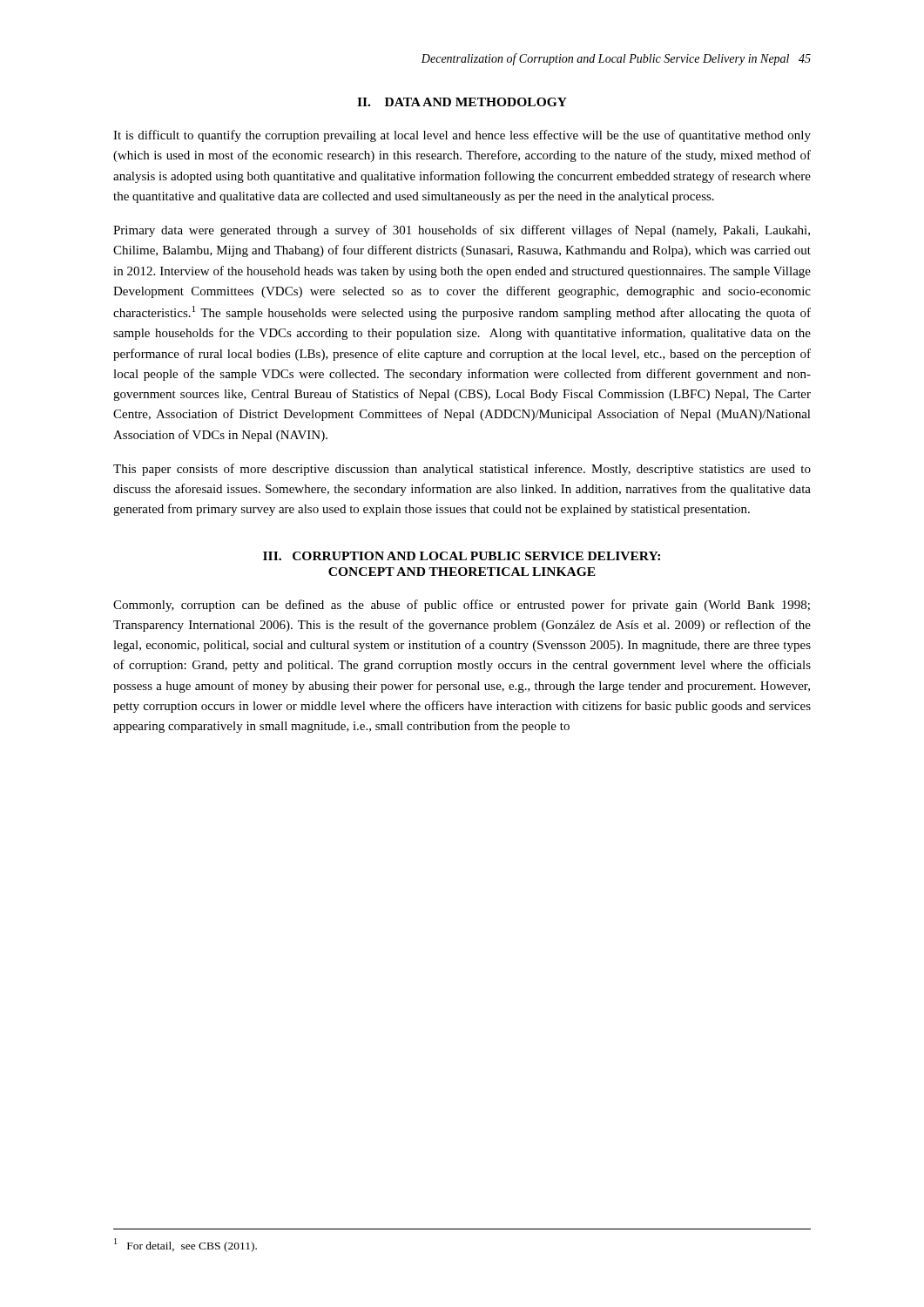
Task: Select the element starting "1 For detail, see CBS"
Action: 185,1244
